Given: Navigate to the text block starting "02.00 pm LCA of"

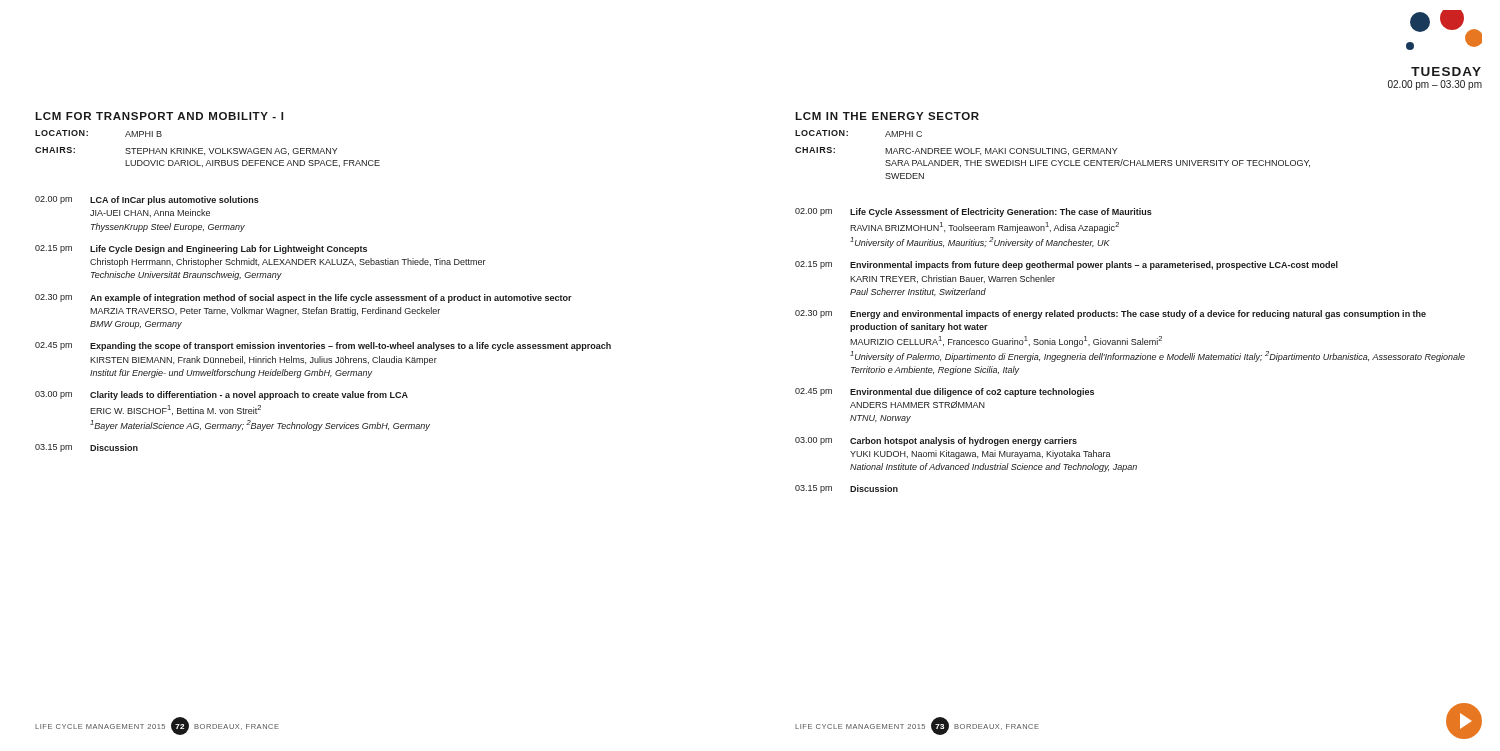Looking at the screenshot, I should pyautogui.click(x=147, y=200).
